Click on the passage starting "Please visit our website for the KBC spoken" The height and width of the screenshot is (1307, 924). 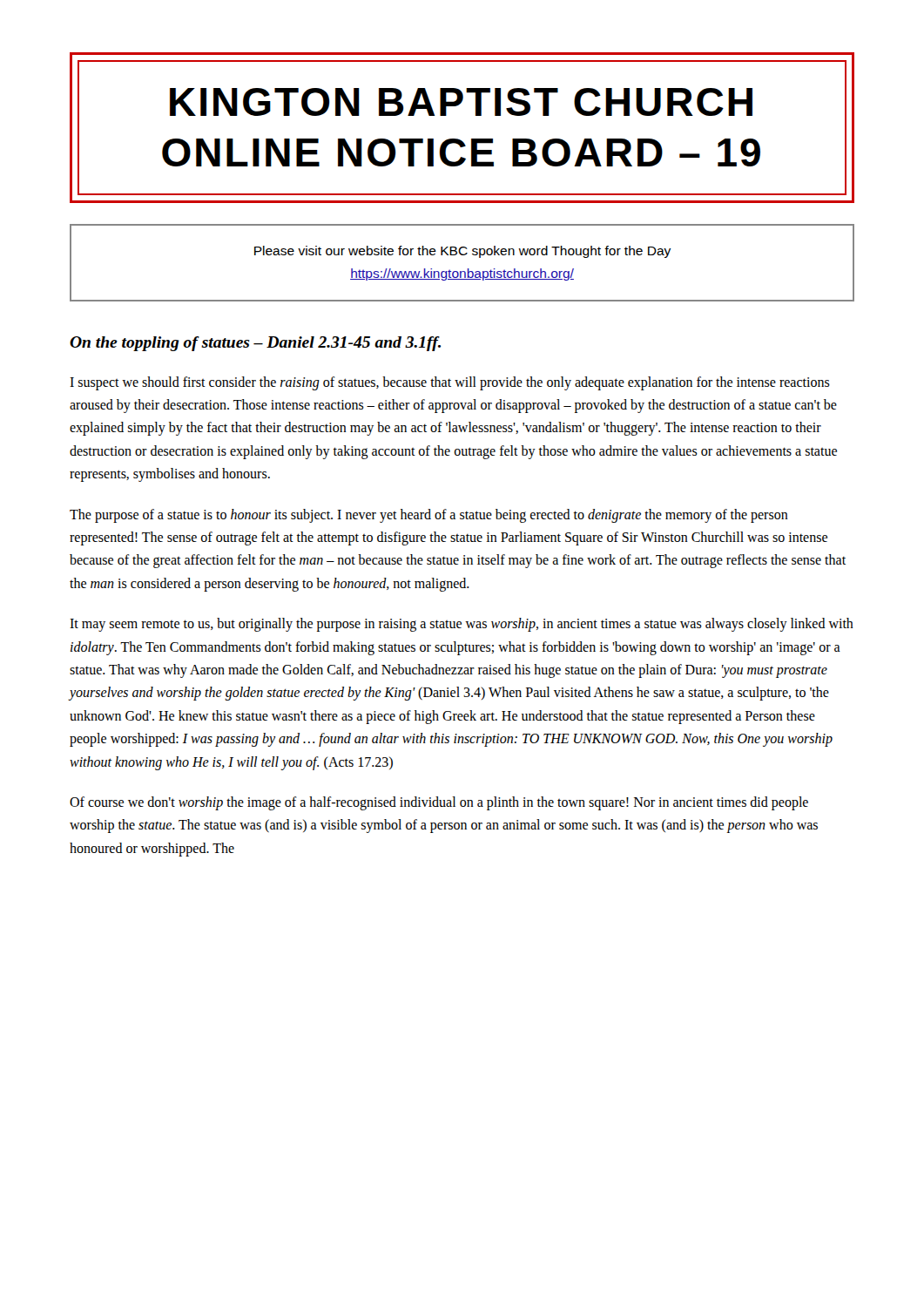click(462, 263)
